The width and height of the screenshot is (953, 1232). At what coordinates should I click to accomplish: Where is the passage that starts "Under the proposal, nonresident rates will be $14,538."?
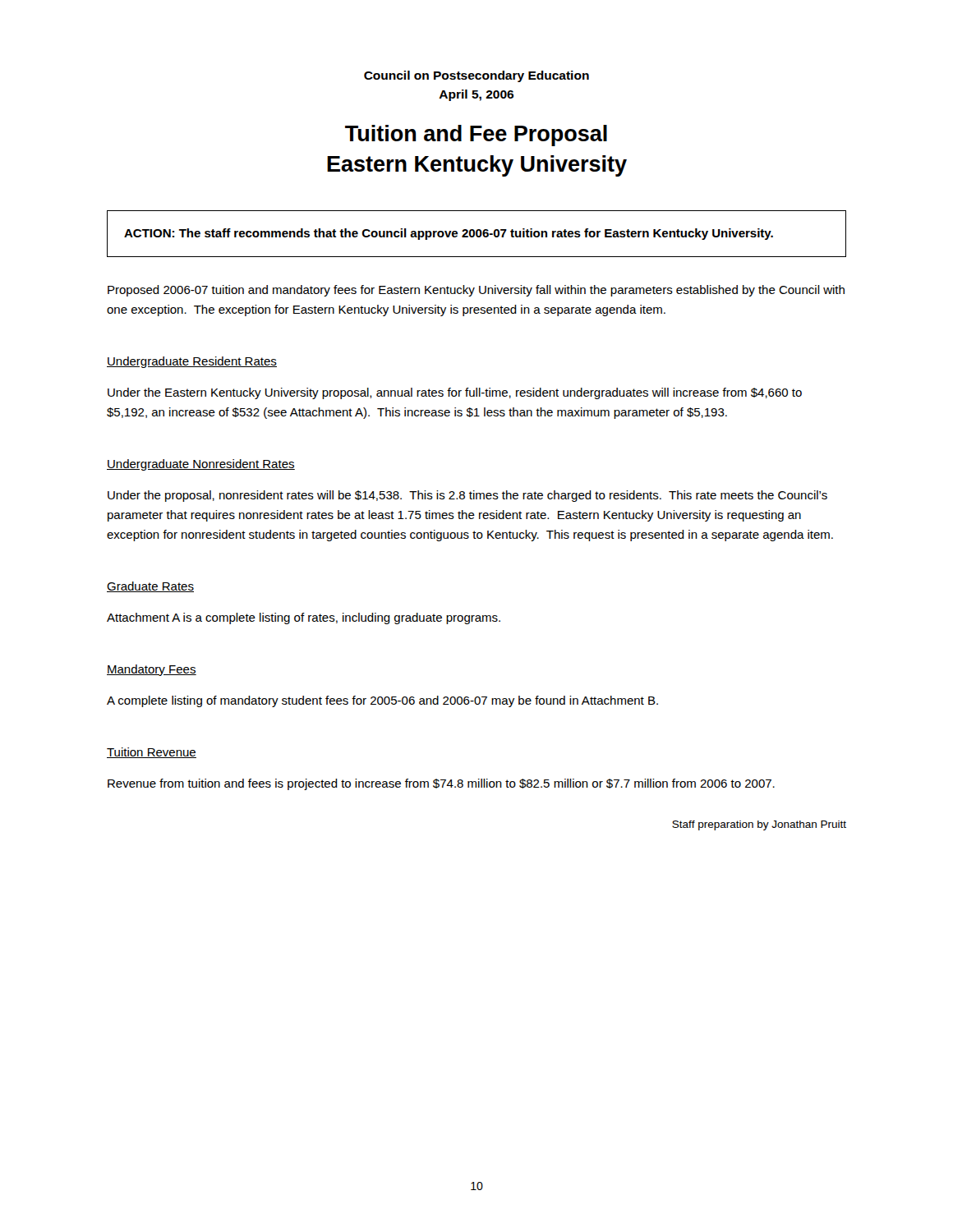click(470, 514)
